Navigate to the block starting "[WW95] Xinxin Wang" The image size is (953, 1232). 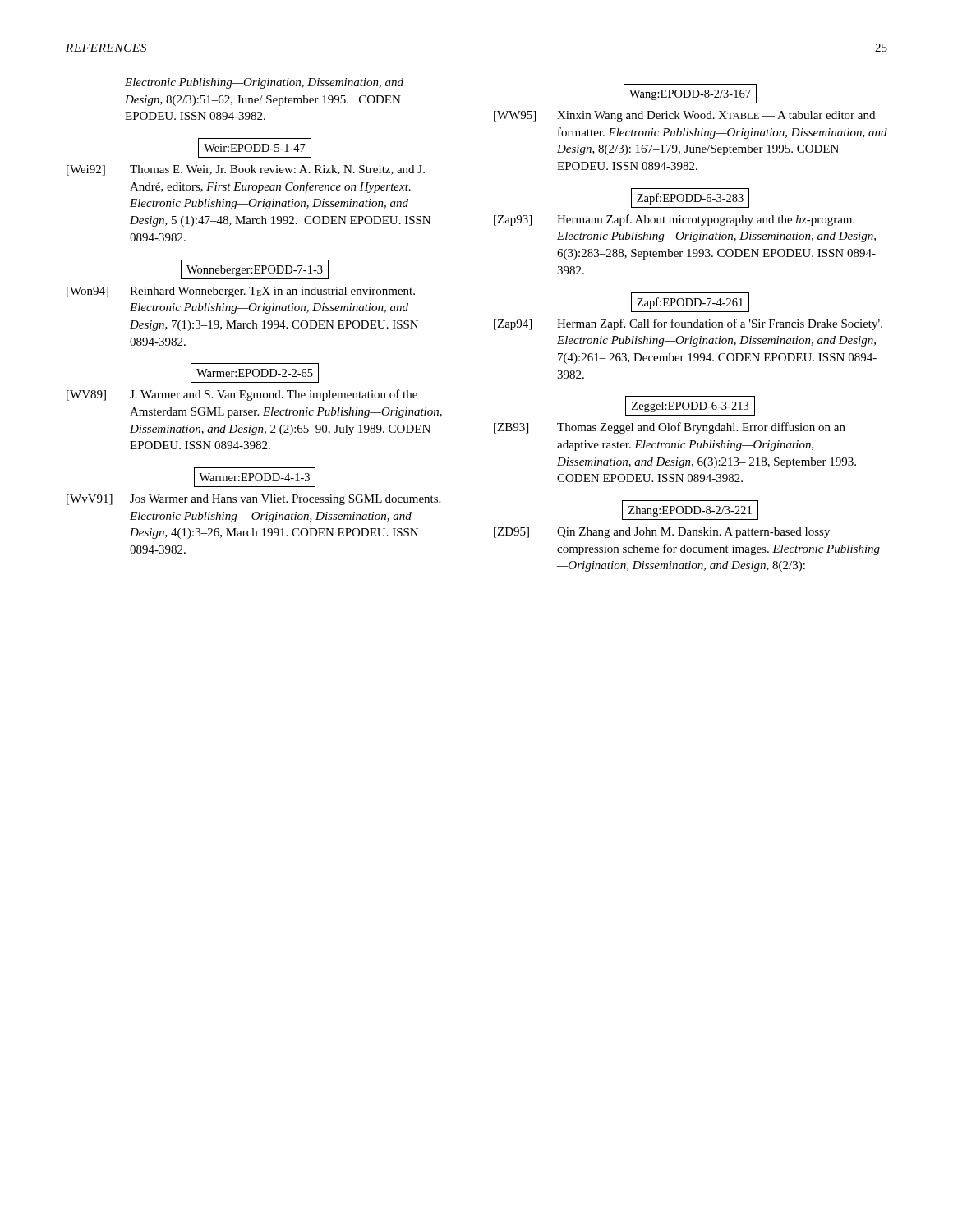click(x=690, y=141)
